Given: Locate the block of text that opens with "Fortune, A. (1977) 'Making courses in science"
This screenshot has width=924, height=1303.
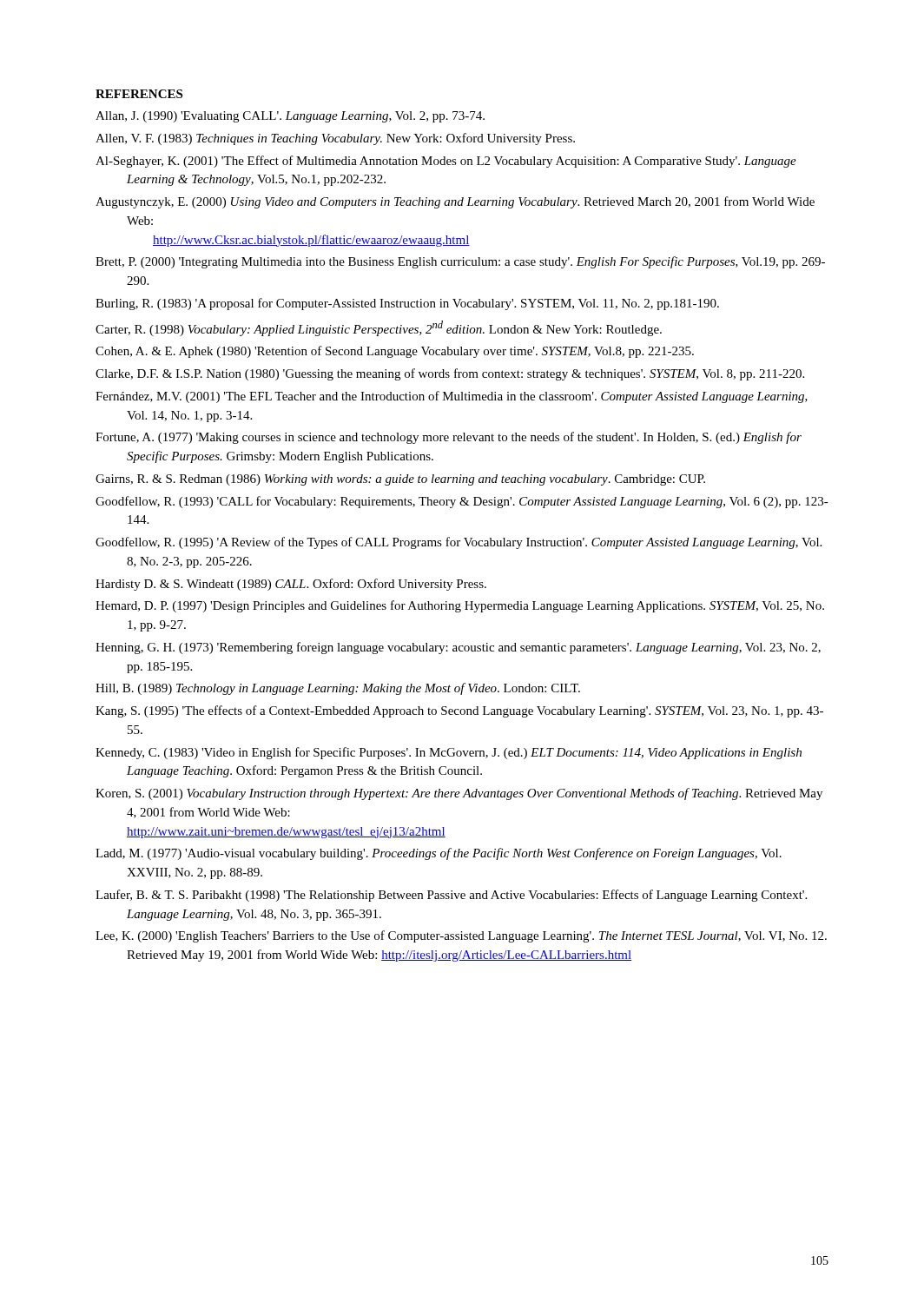Looking at the screenshot, I should point(448,447).
